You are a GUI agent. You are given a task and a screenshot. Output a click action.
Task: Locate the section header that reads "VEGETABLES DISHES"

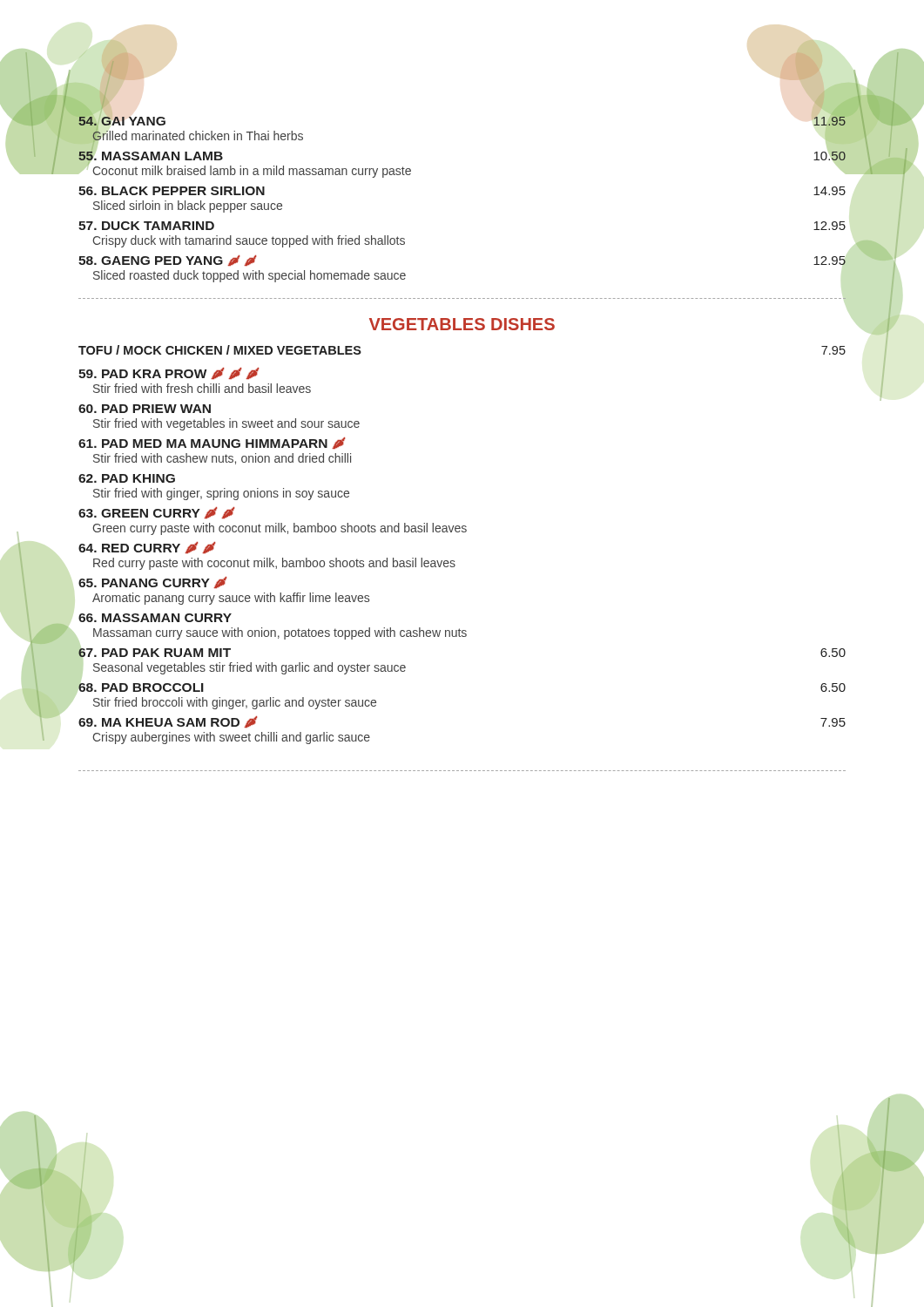(x=462, y=324)
